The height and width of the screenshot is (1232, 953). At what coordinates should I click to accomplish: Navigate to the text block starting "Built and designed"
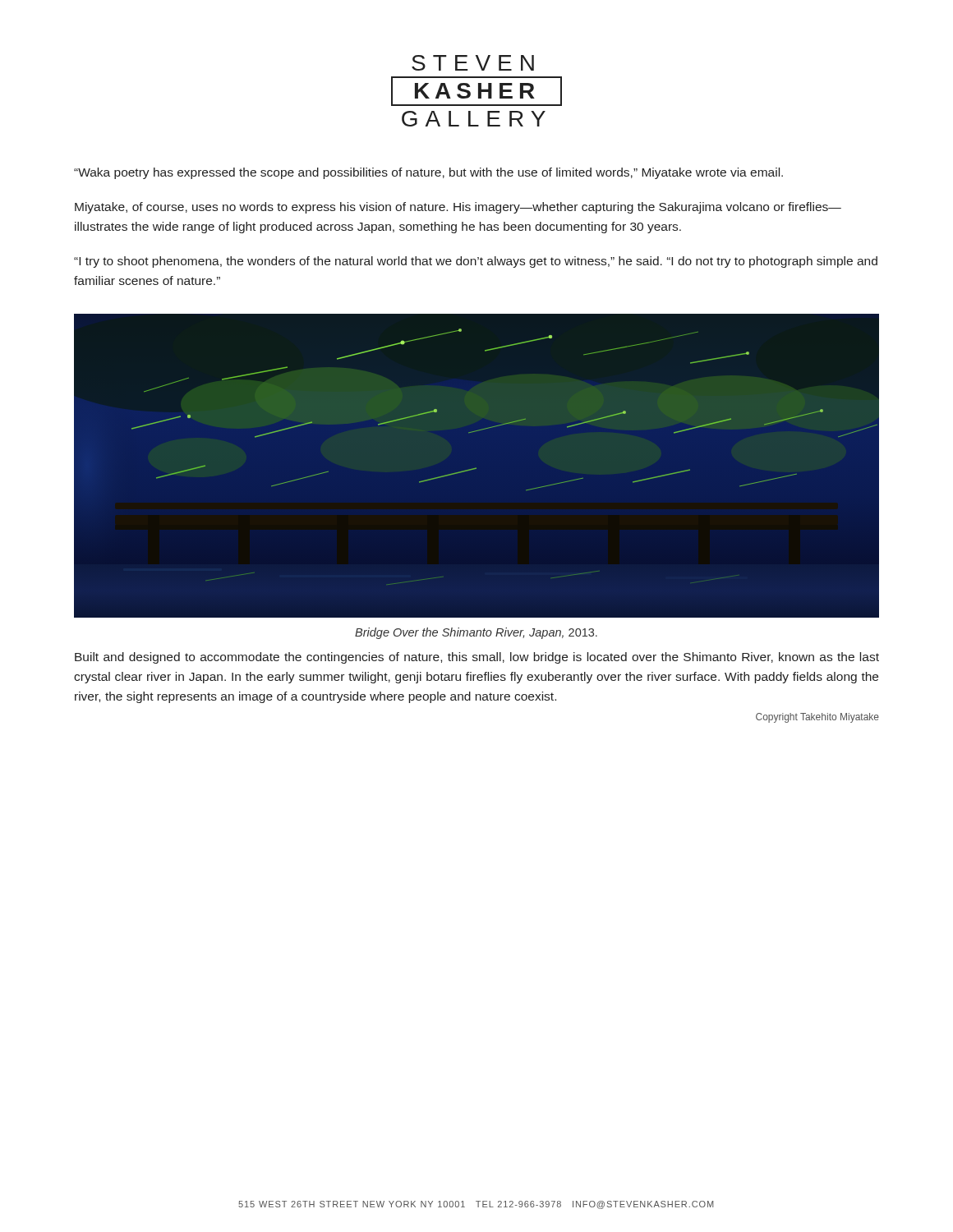[476, 676]
